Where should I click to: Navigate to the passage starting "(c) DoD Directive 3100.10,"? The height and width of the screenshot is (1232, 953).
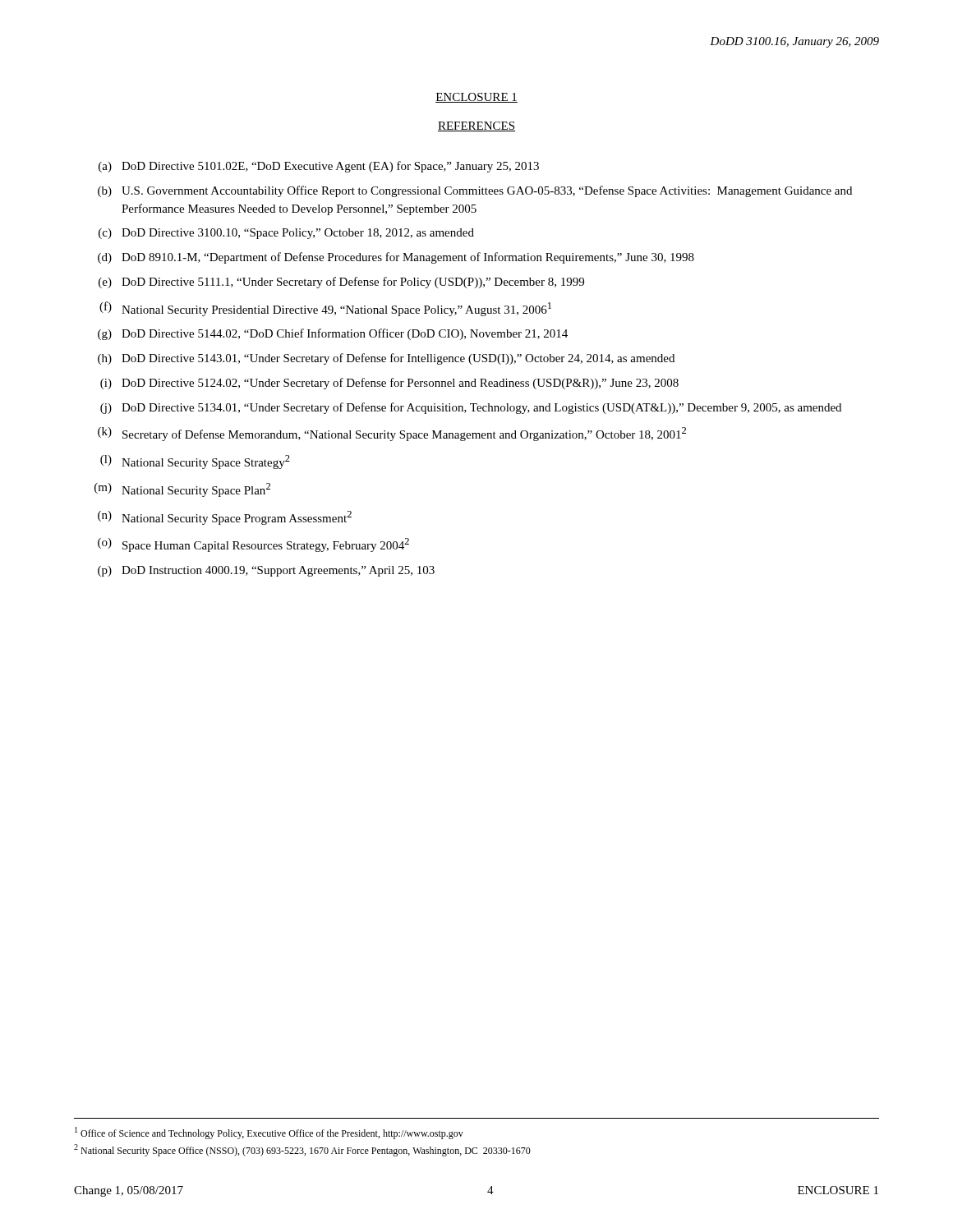click(x=476, y=233)
